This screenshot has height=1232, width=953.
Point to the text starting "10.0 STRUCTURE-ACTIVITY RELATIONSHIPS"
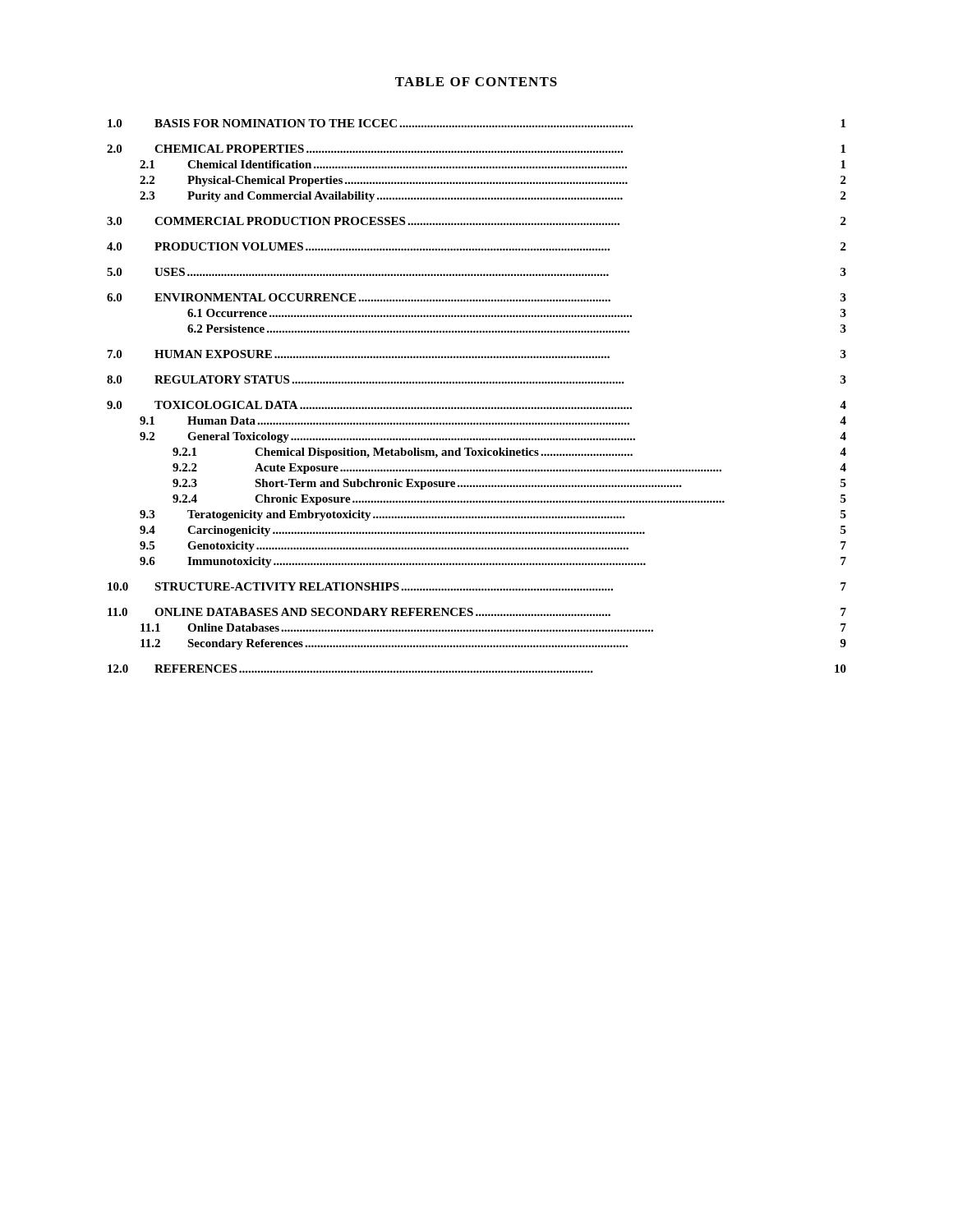476,587
